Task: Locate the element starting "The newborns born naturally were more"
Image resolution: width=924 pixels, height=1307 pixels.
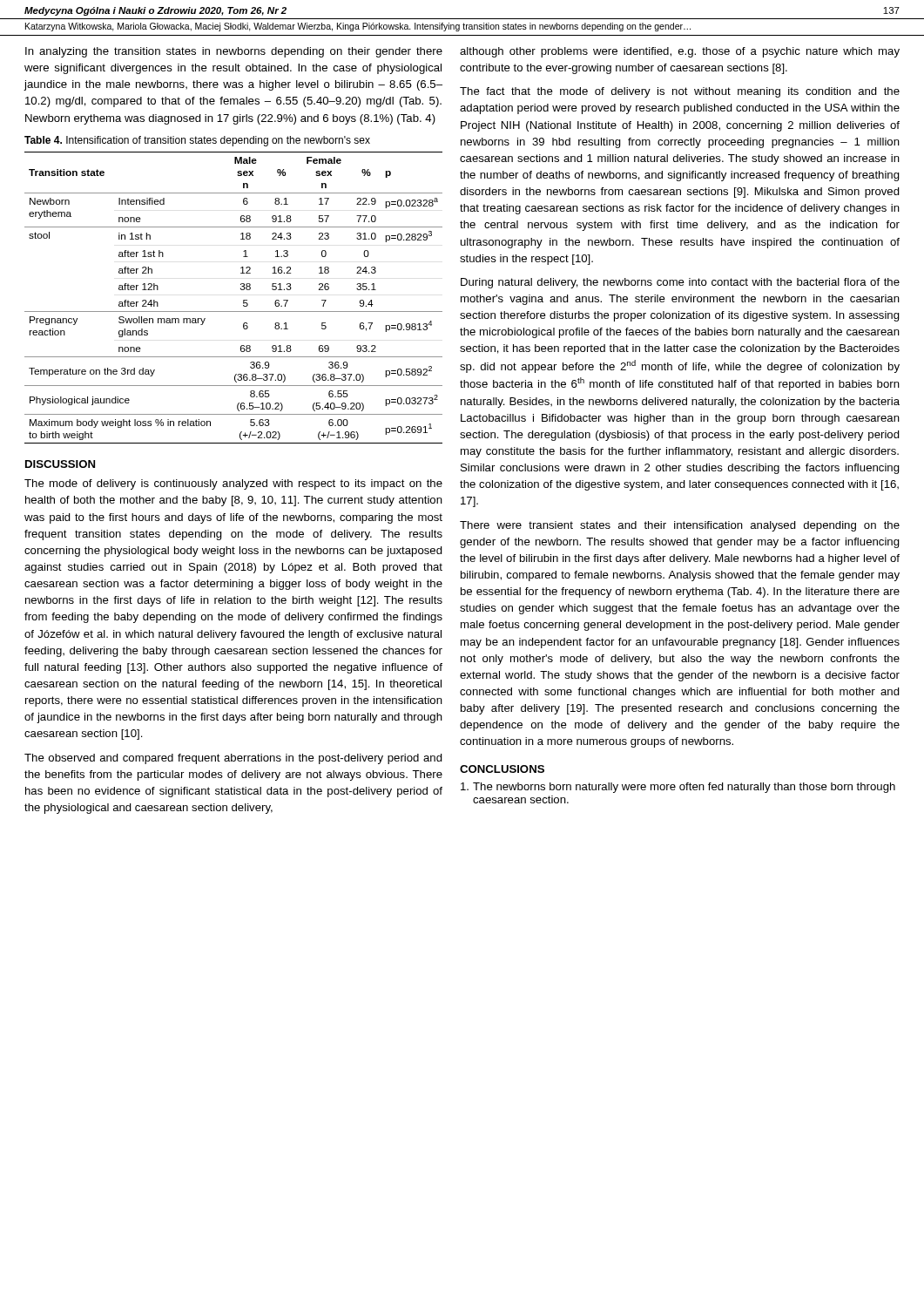Action: coord(680,793)
